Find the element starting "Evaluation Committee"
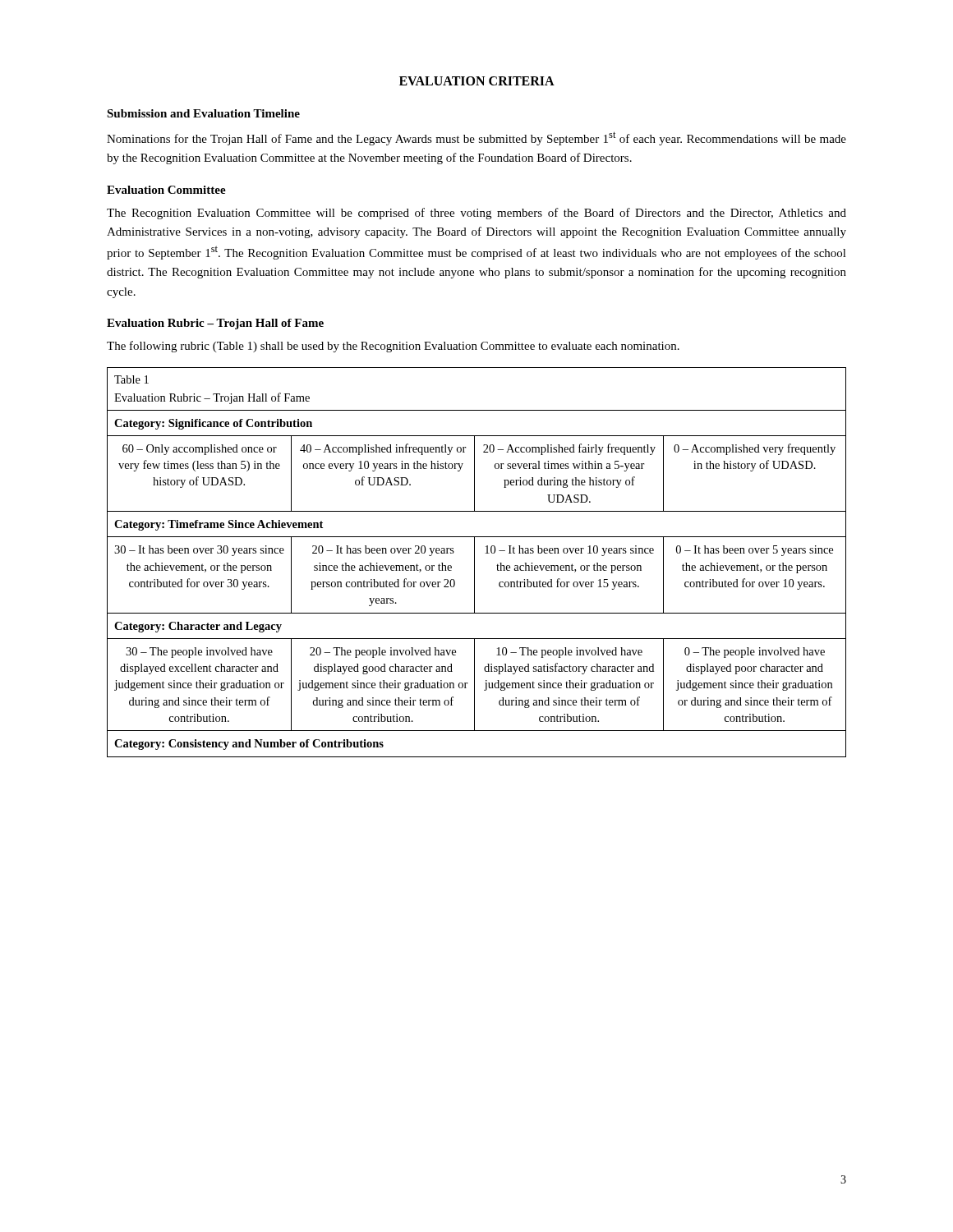This screenshot has width=953, height=1232. pos(166,189)
